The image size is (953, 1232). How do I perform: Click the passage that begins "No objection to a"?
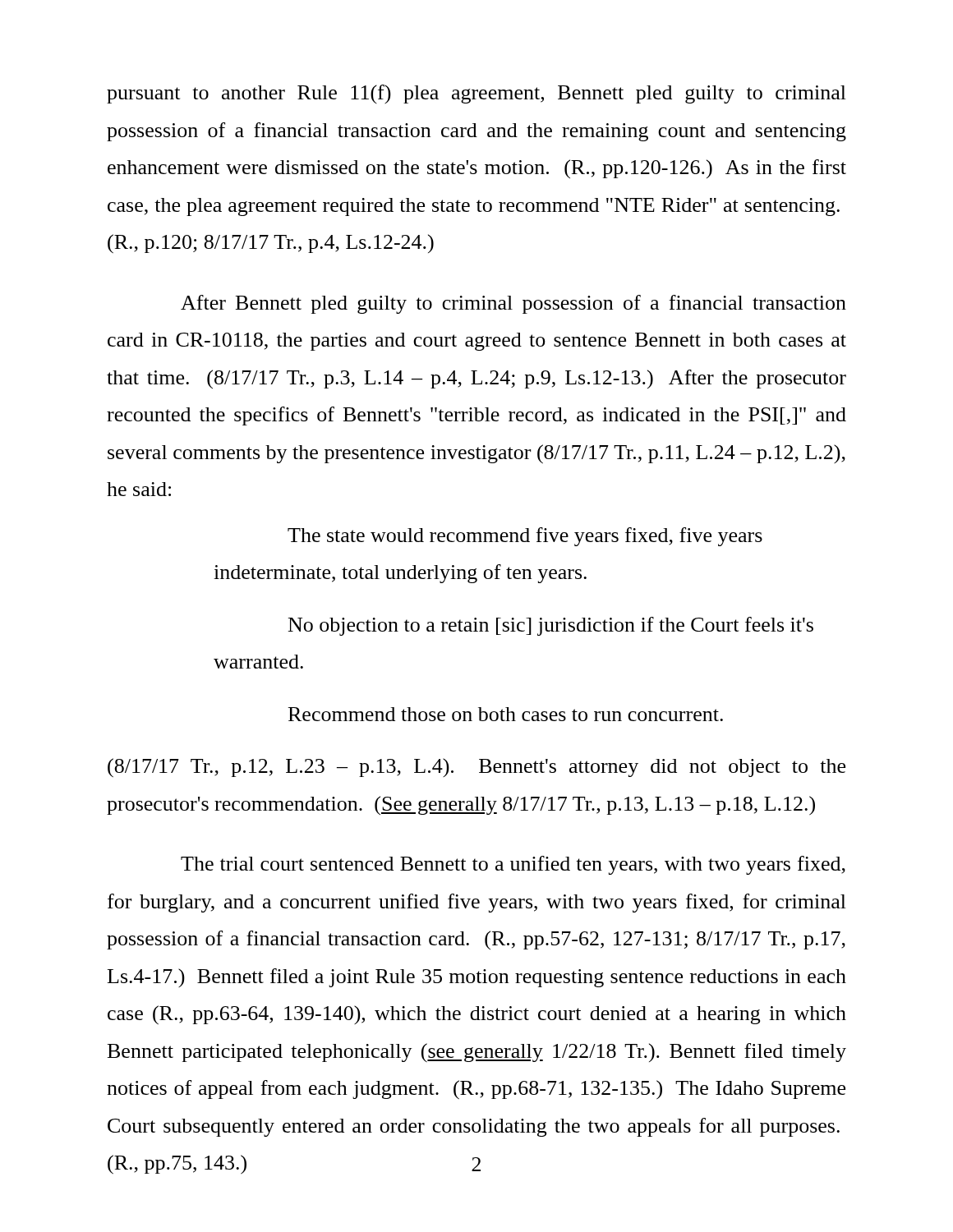tap(530, 643)
